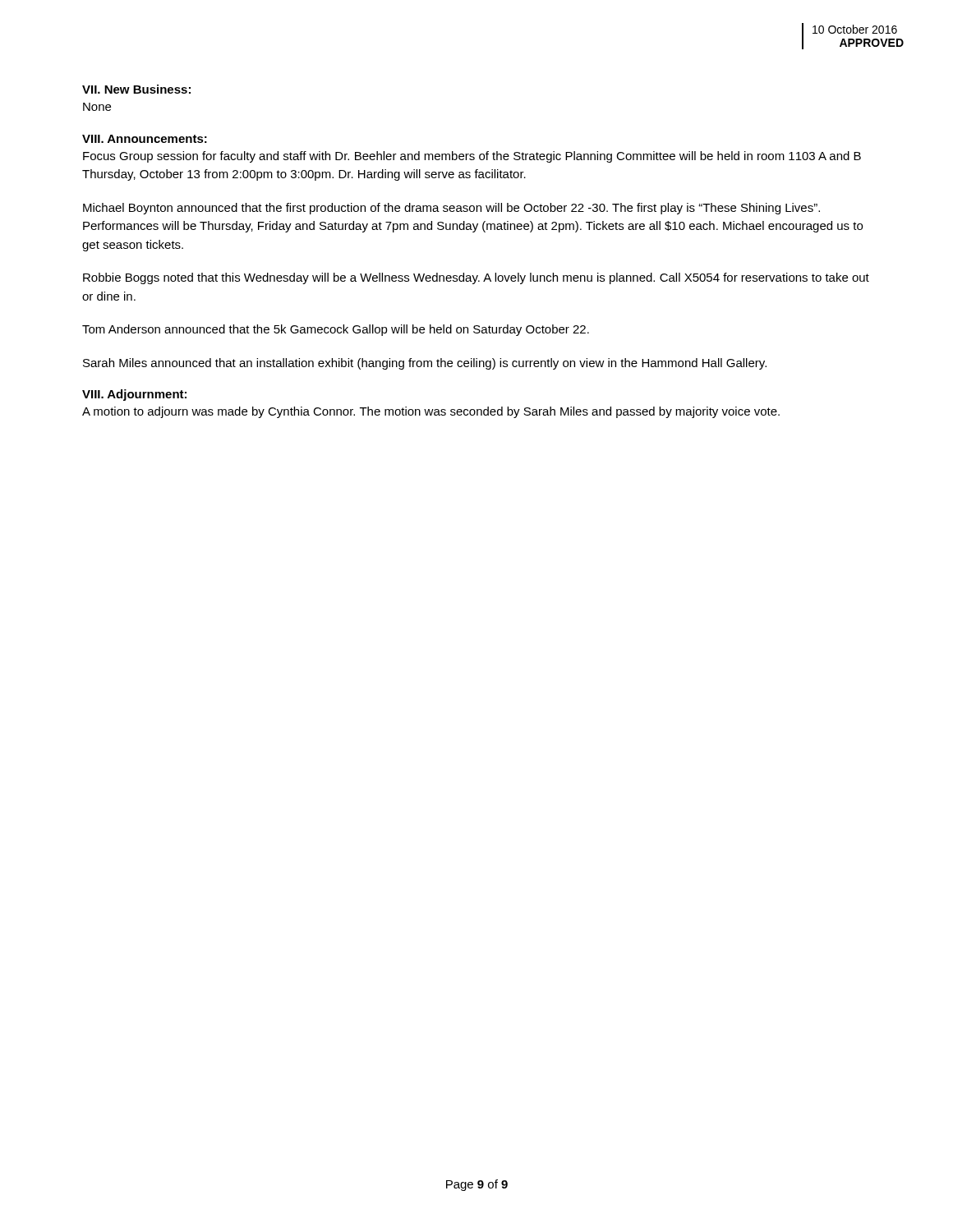This screenshot has height=1232, width=953.
Task: Find the block on this page that starts "Sarah Miles announced that an installation exhibit"
Action: coord(425,362)
